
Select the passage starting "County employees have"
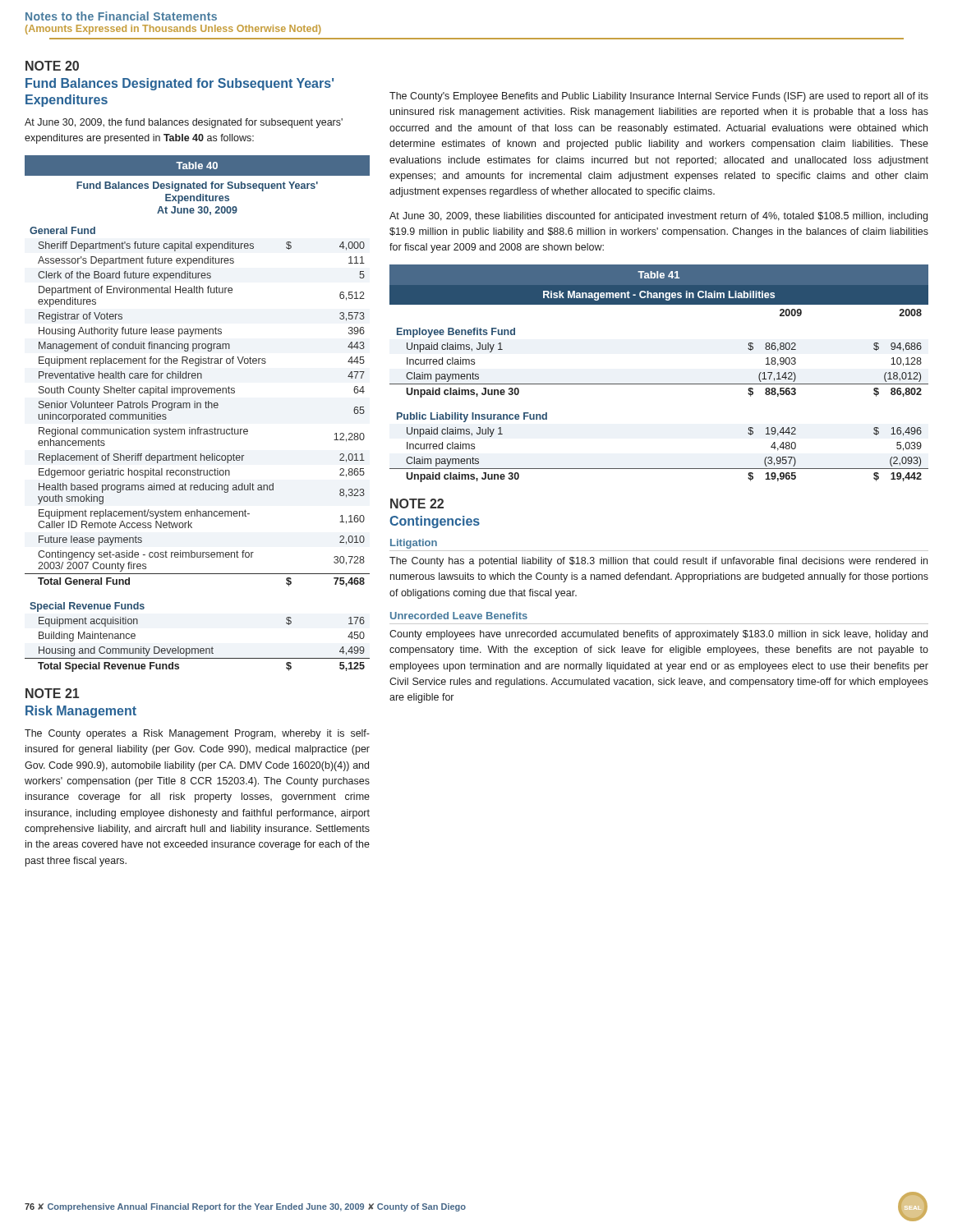point(659,666)
